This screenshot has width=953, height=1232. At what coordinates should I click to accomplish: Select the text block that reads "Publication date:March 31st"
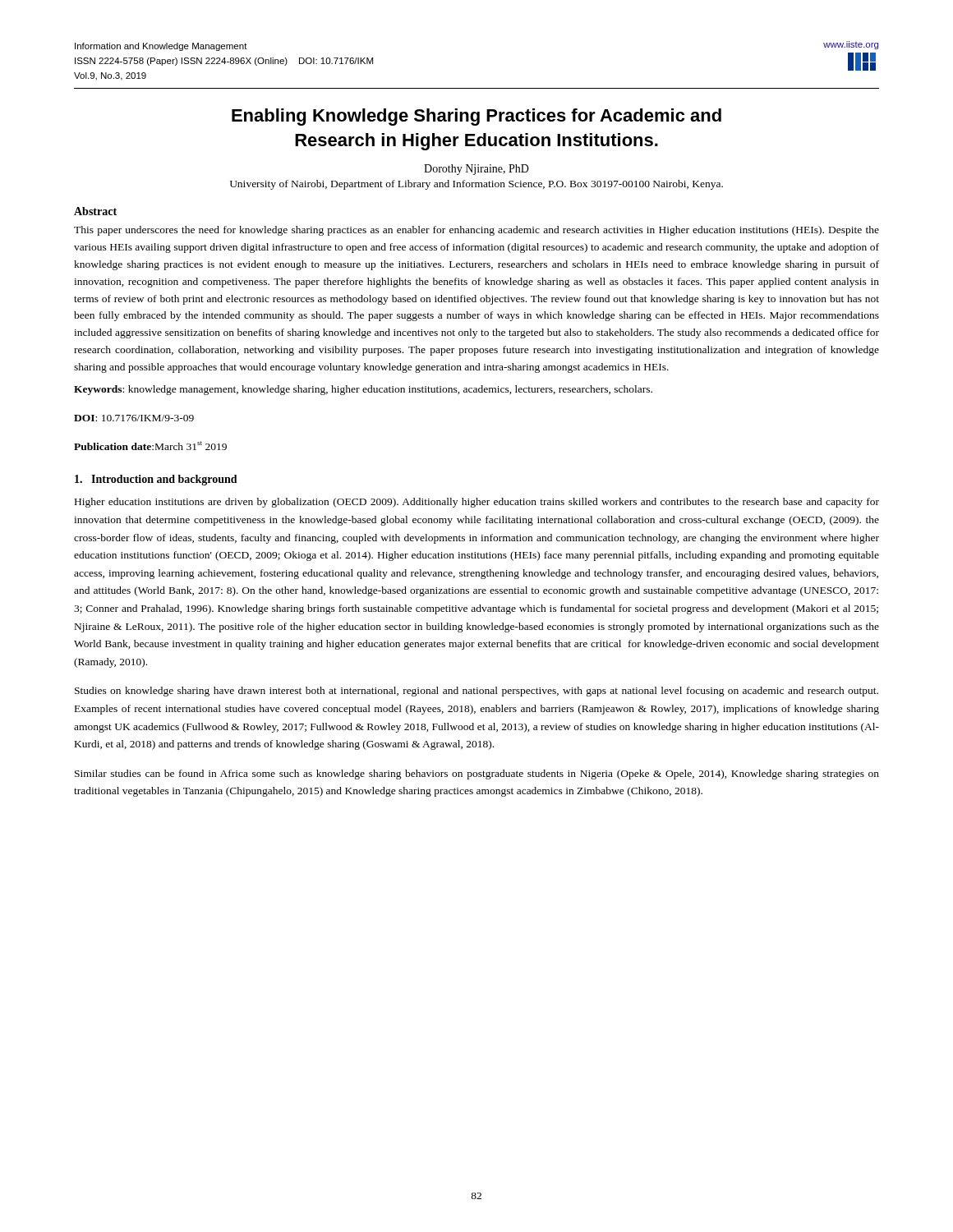pyautogui.click(x=150, y=446)
